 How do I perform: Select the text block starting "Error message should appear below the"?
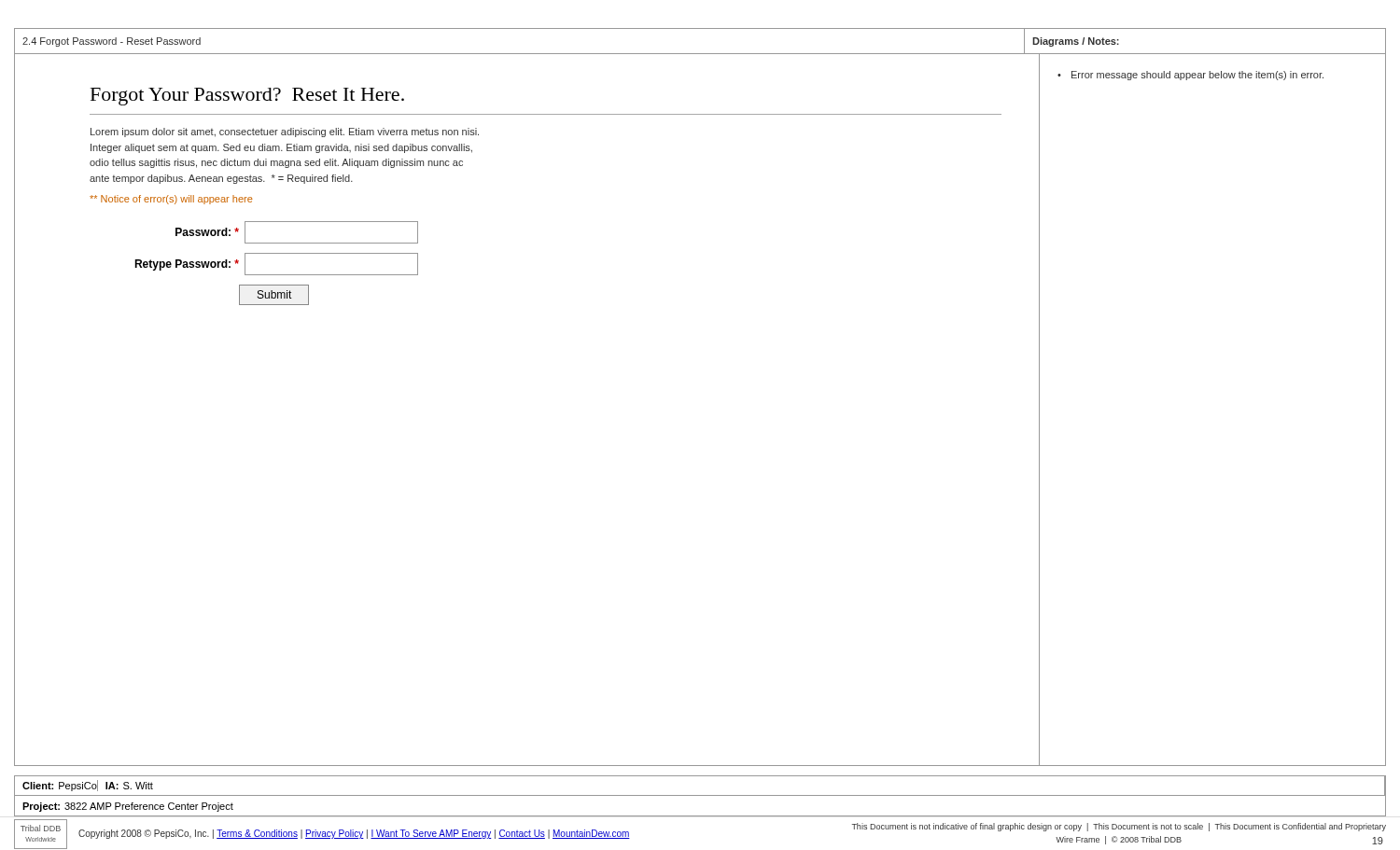click(x=1198, y=75)
